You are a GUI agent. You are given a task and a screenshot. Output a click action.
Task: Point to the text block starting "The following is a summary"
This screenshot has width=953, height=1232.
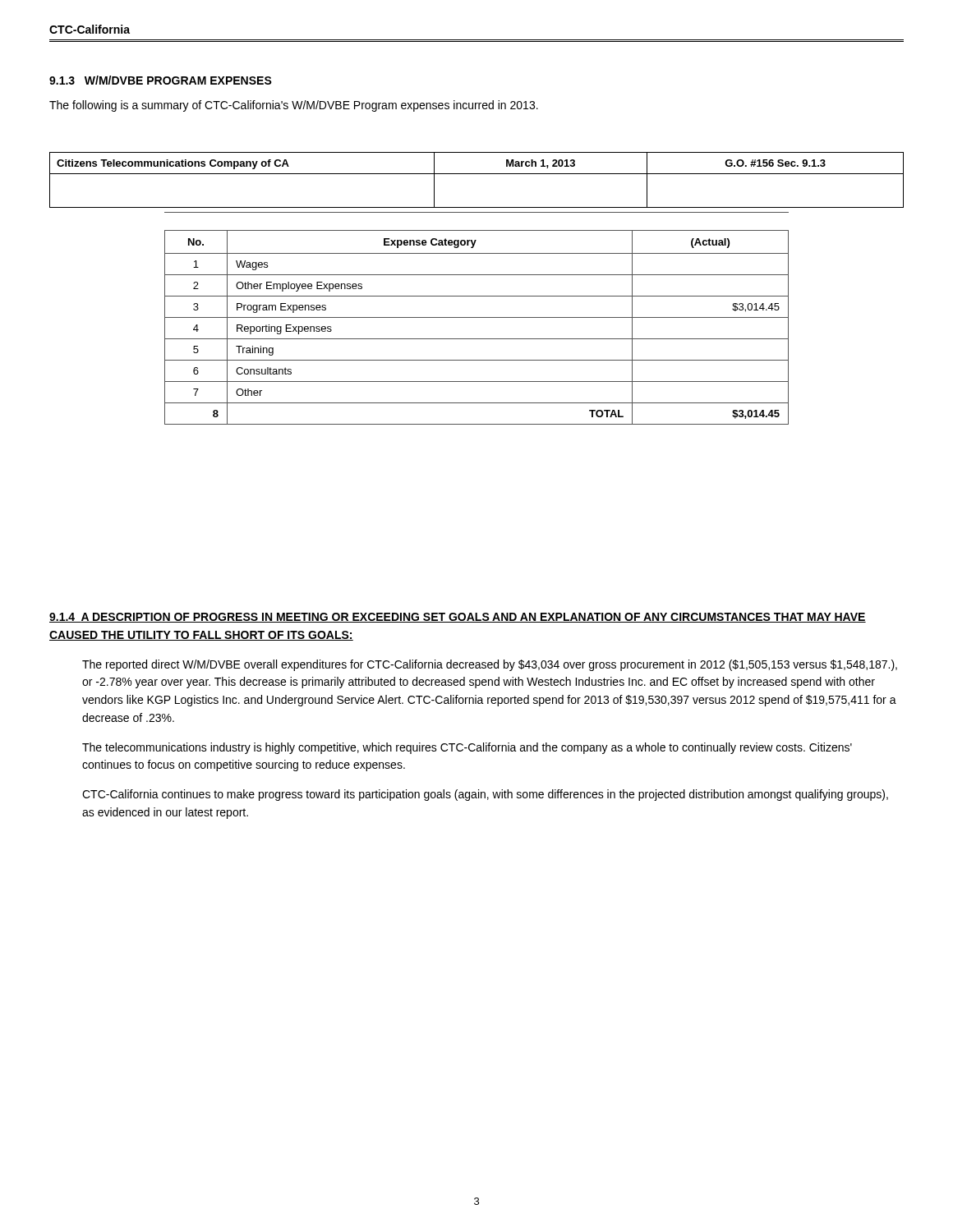click(x=294, y=105)
